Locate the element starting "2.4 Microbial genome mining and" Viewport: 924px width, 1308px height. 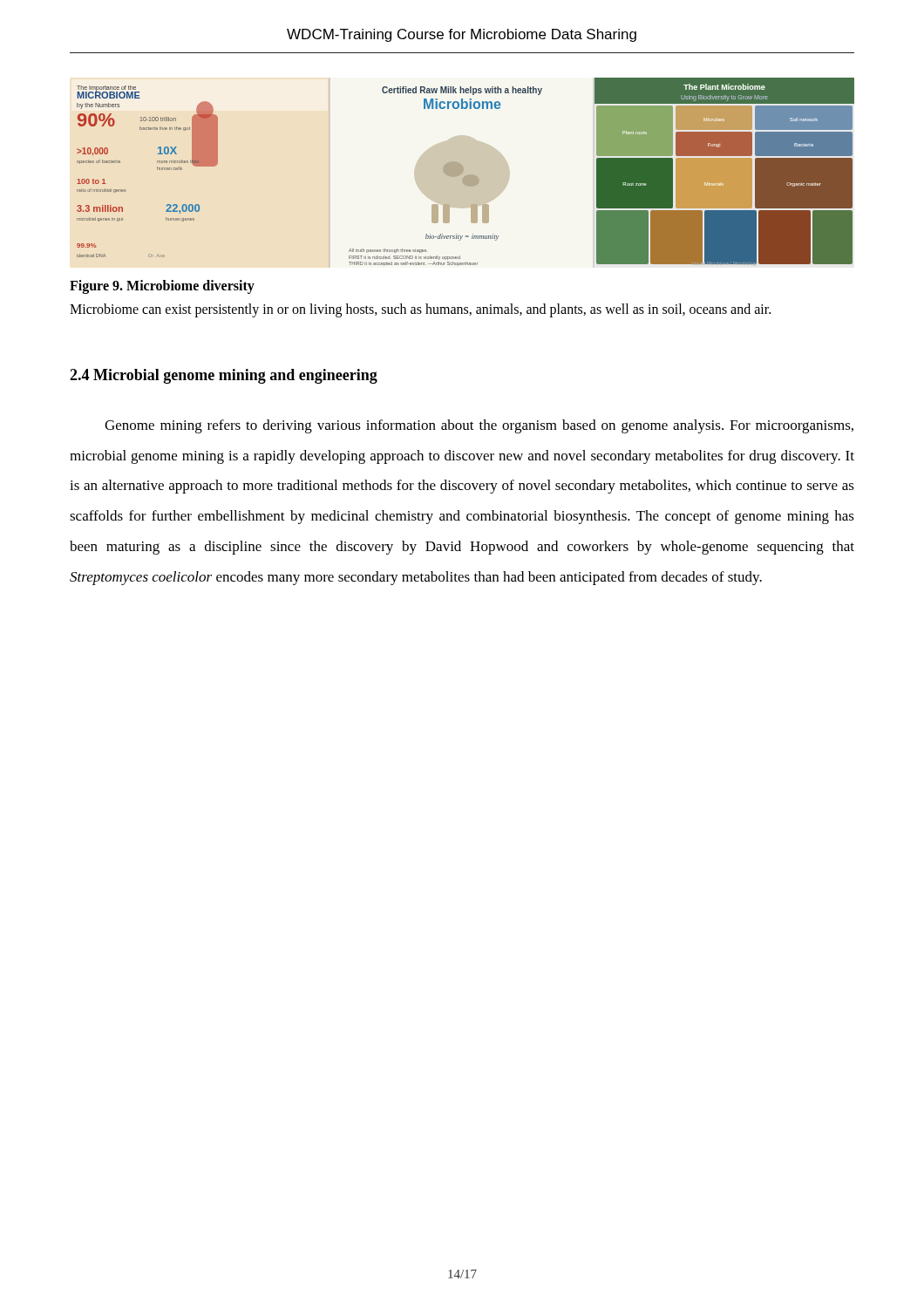point(223,375)
